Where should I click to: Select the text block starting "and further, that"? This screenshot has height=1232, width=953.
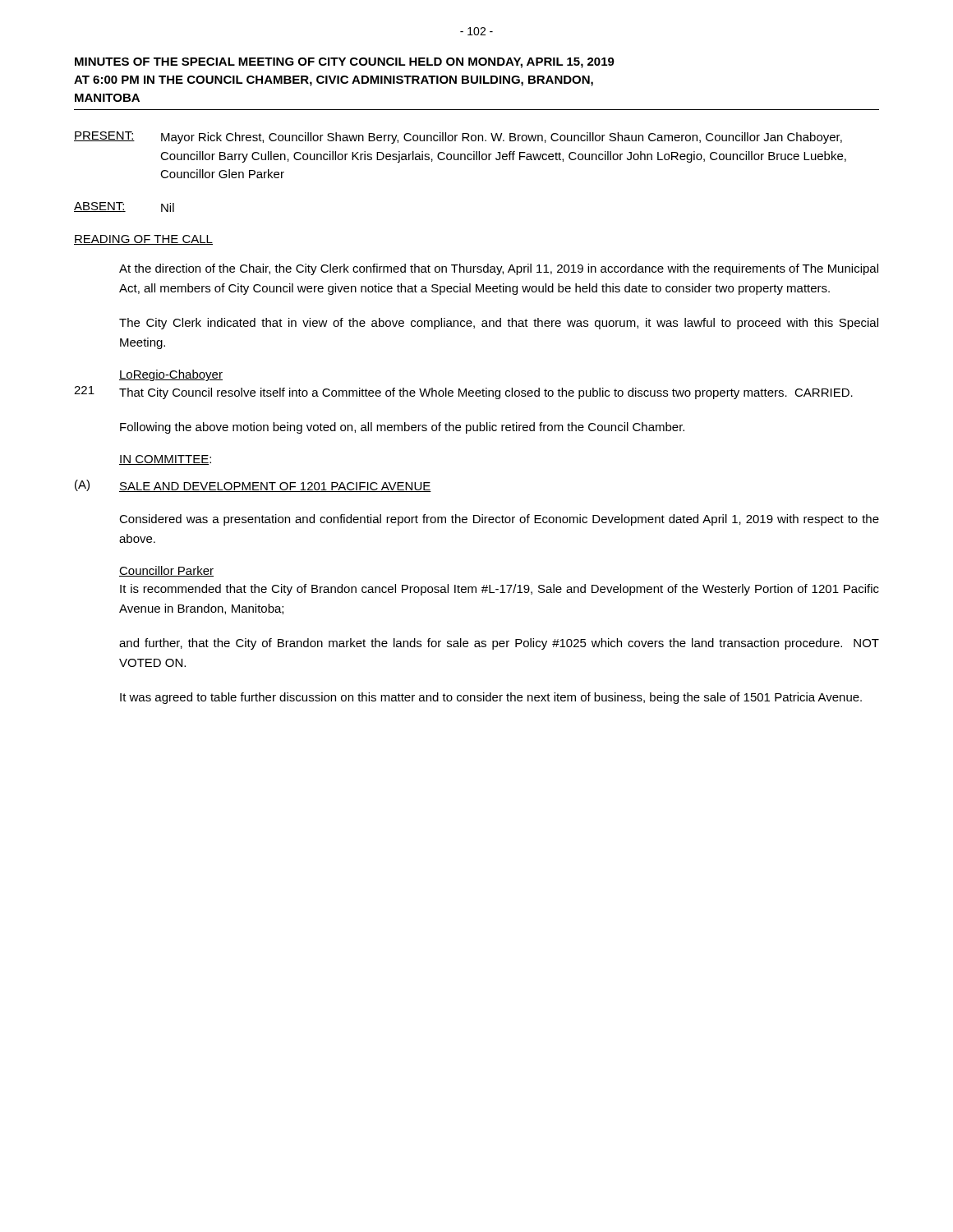[x=499, y=652]
